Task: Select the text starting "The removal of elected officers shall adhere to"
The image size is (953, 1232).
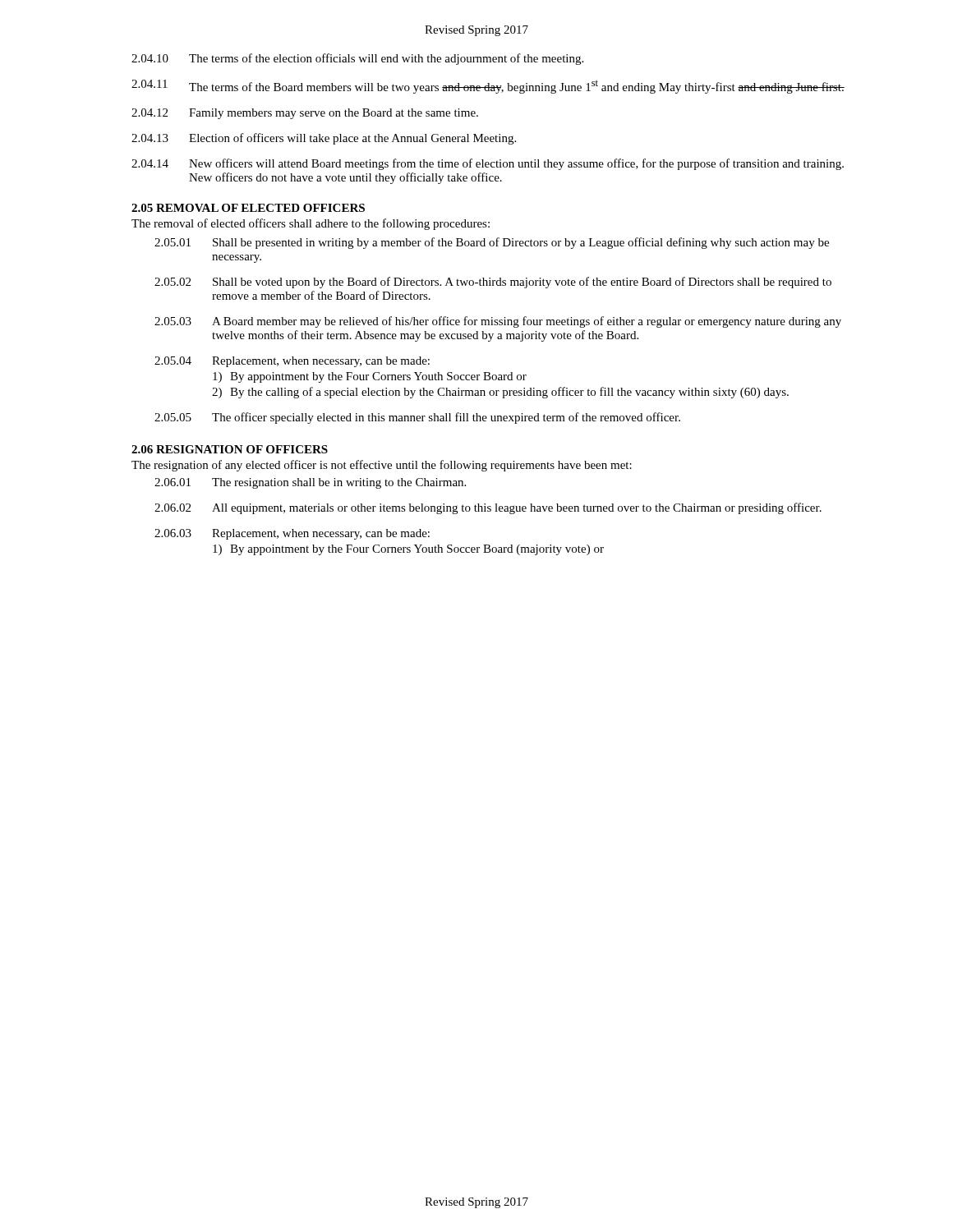Action: [x=311, y=223]
